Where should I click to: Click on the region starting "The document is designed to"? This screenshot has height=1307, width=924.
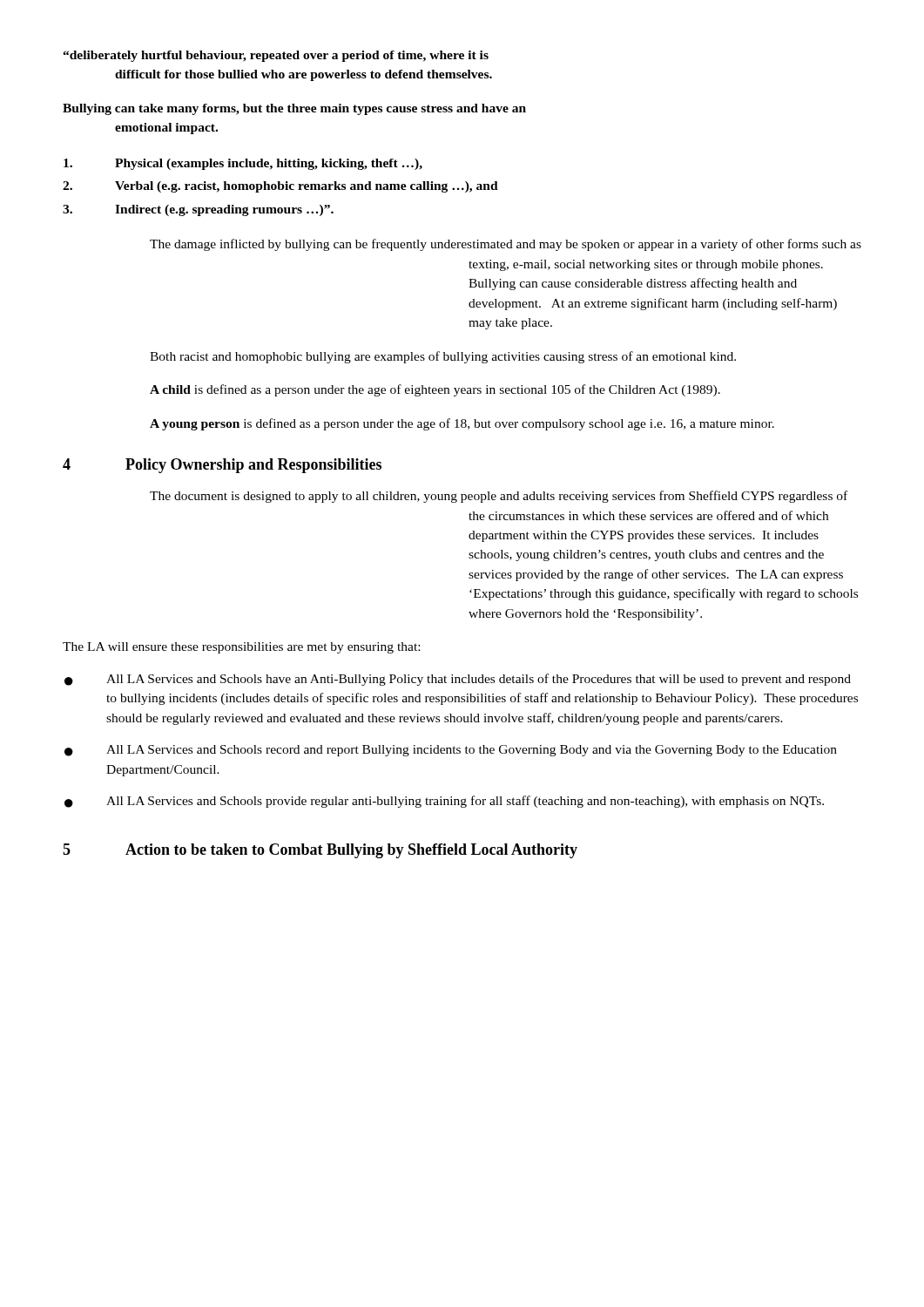(620, 554)
